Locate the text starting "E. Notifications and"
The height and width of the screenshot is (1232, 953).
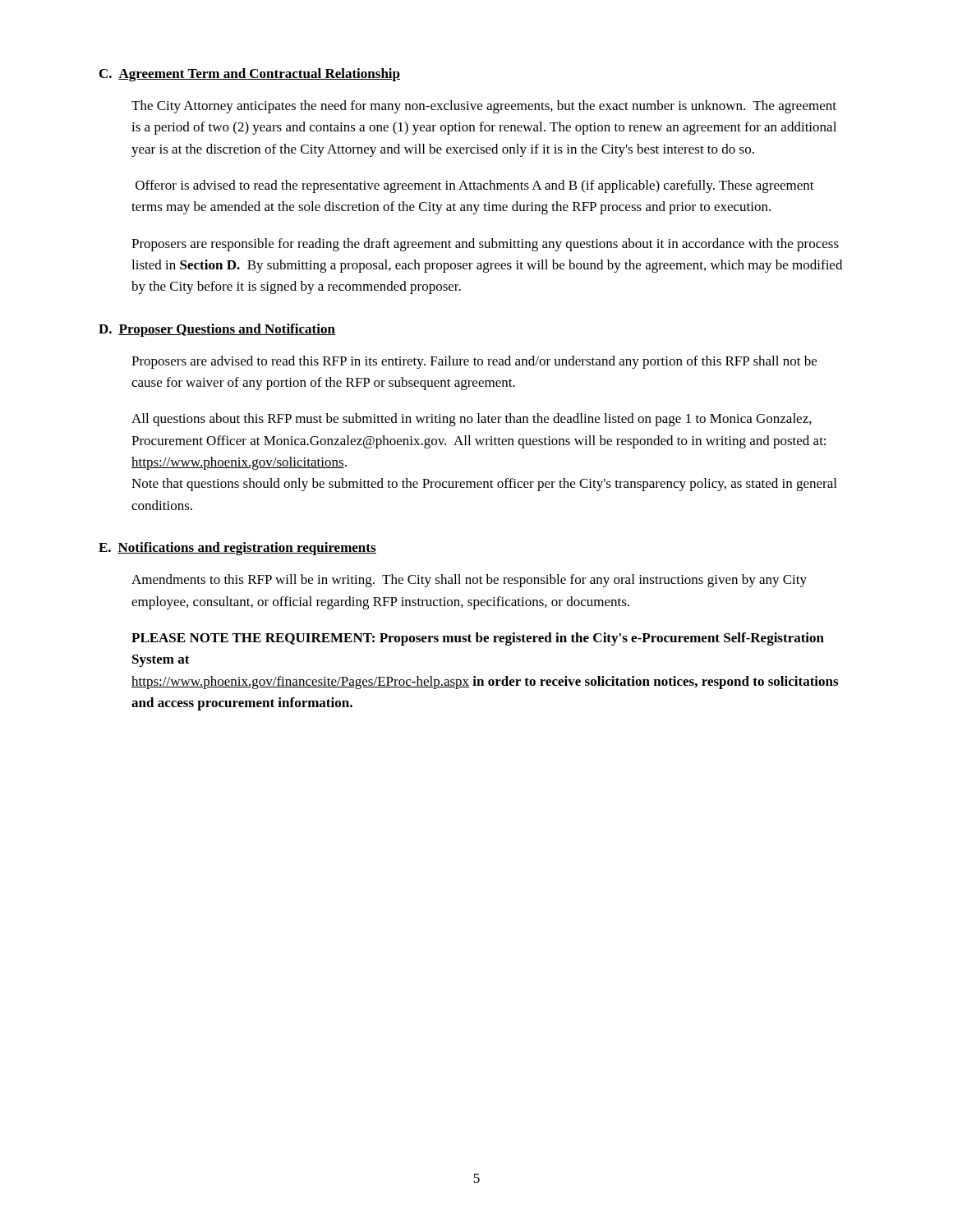pyautogui.click(x=237, y=548)
